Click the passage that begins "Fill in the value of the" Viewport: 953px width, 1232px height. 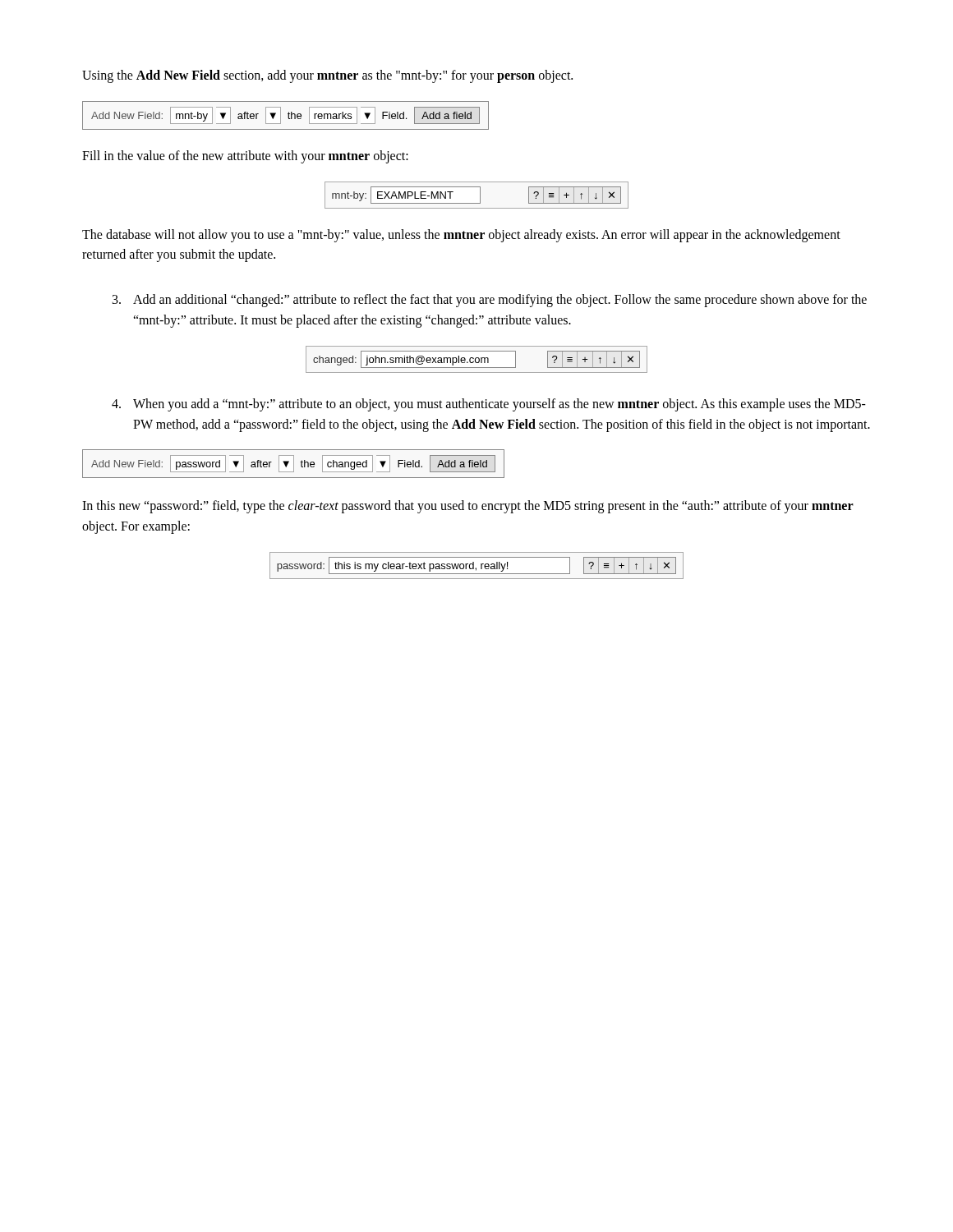coord(246,155)
